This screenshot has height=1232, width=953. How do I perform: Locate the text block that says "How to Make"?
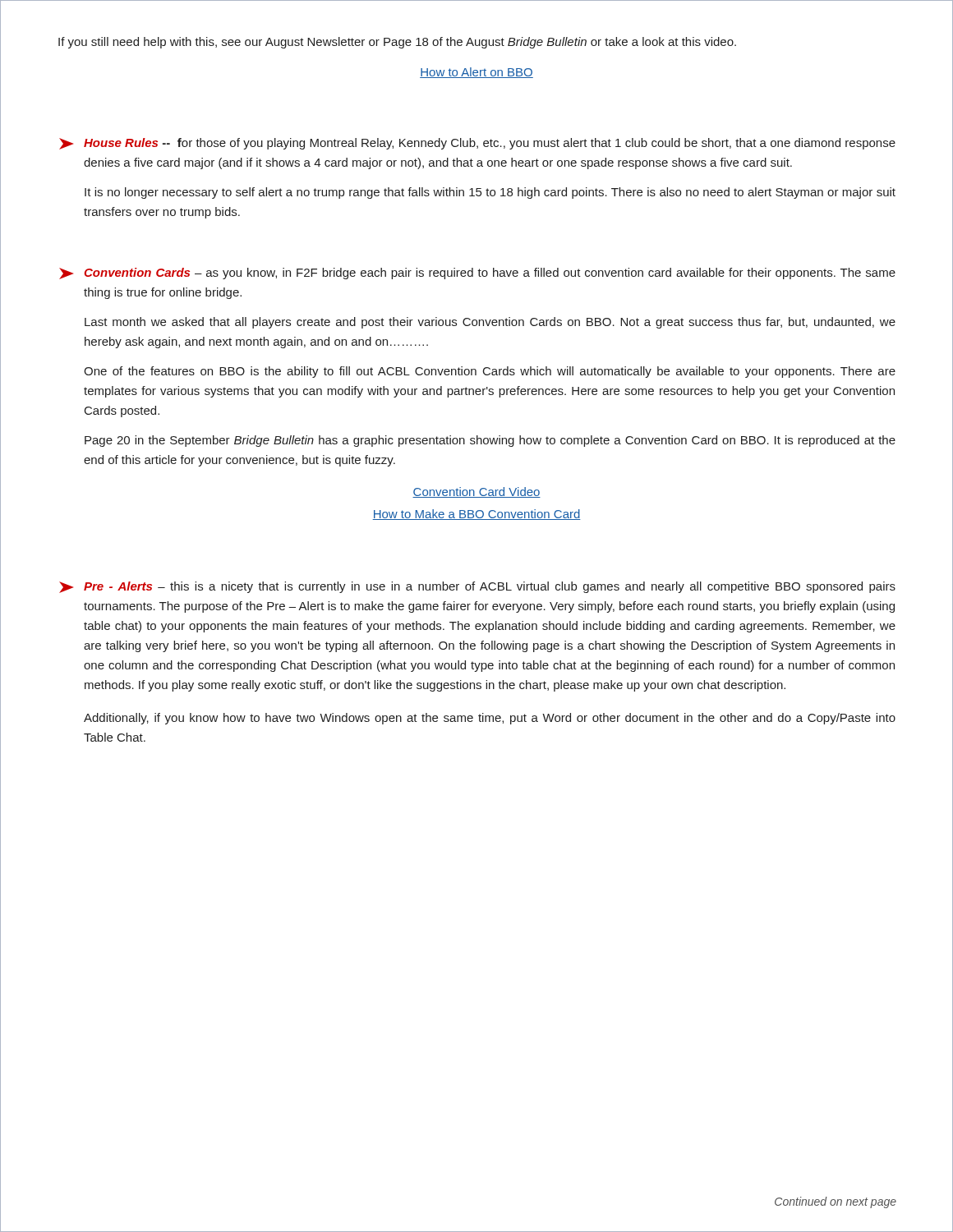tap(476, 514)
